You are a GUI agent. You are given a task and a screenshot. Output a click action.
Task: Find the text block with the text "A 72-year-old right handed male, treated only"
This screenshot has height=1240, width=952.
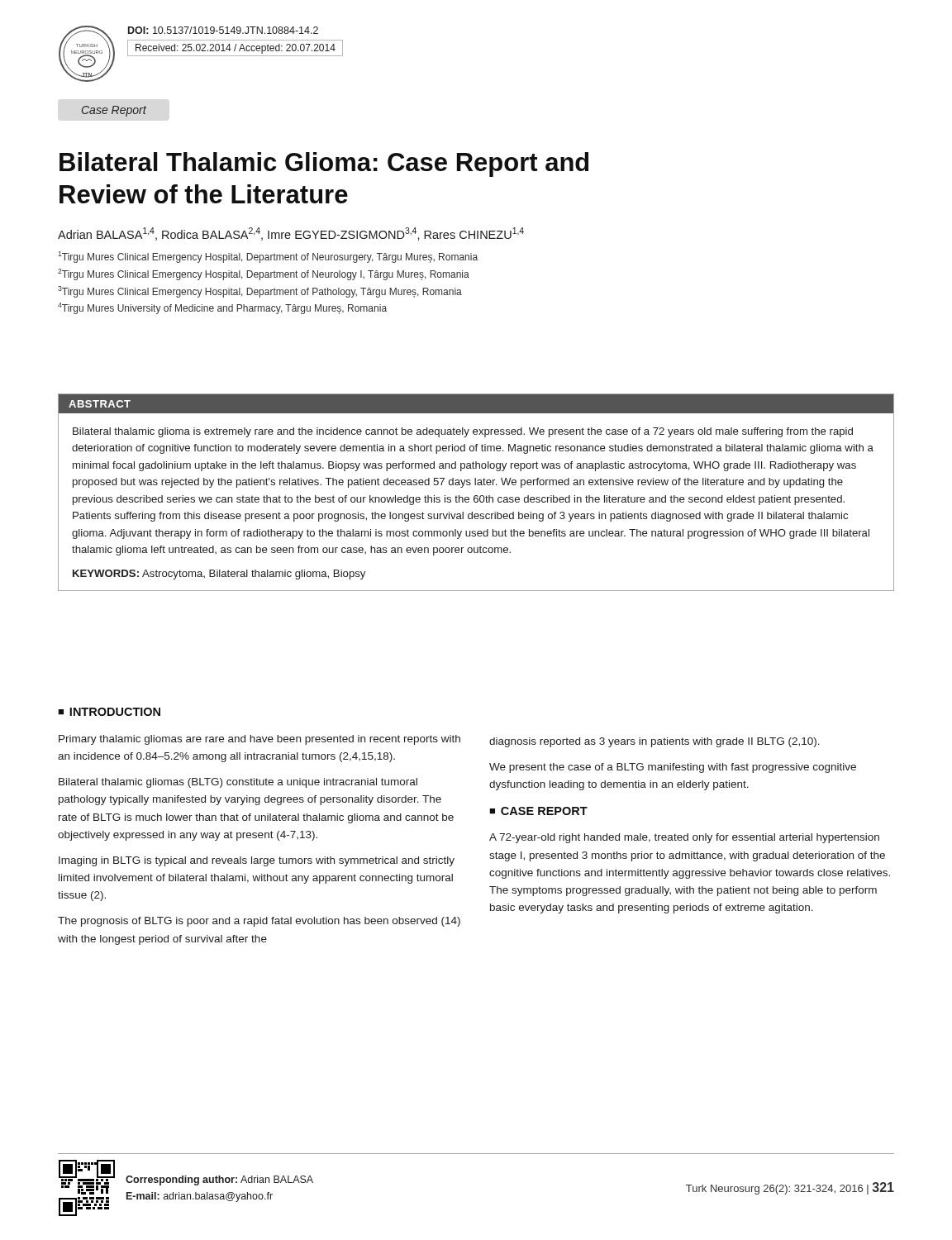click(x=690, y=872)
